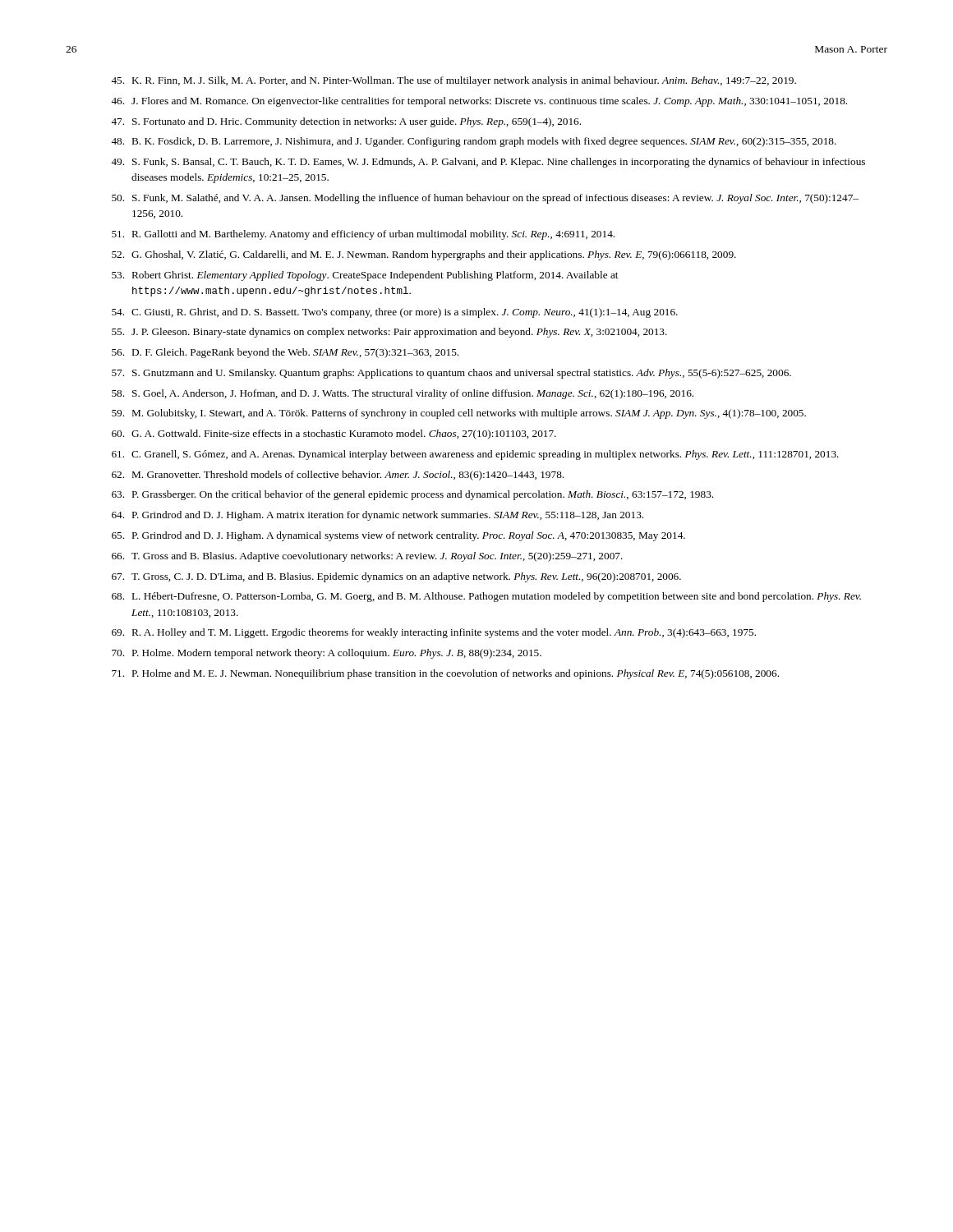Viewport: 953px width, 1232px height.
Task: Navigate to the region starting "55. J. P. Gleeson. Binary-state dynamics on complex"
Action: coord(483,332)
